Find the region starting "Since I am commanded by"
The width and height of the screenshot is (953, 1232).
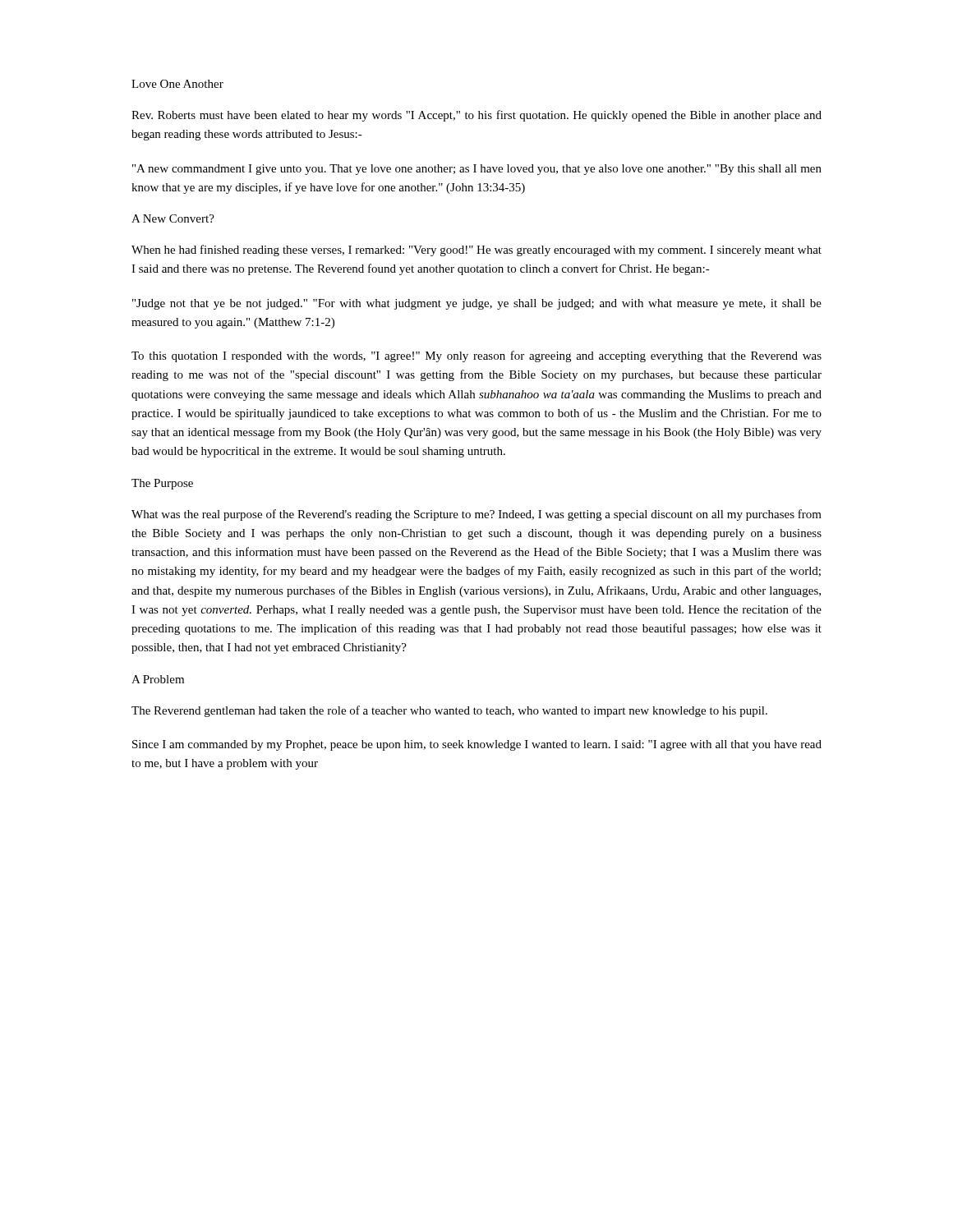click(476, 753)
